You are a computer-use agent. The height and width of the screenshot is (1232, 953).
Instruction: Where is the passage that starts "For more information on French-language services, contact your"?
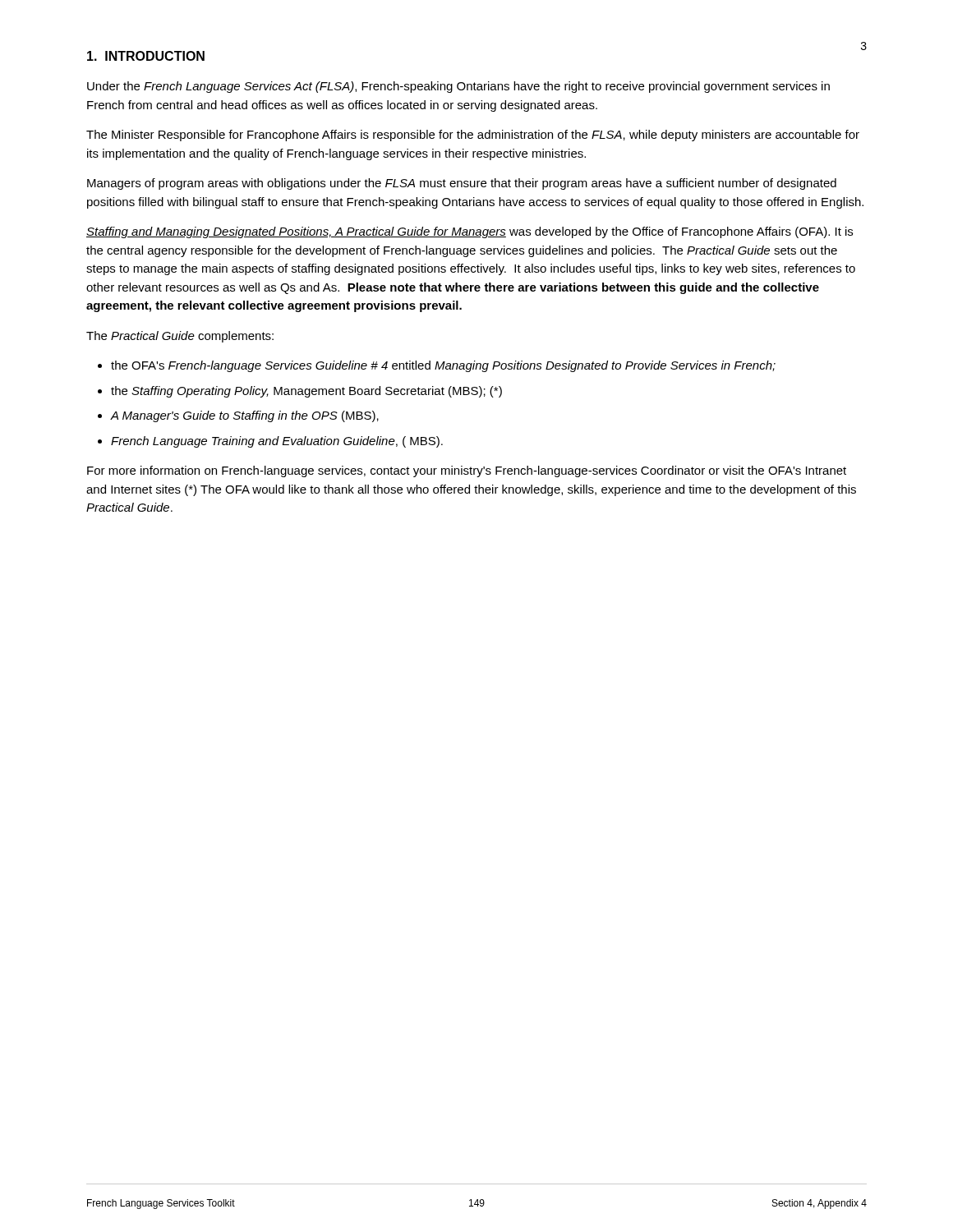476,489
